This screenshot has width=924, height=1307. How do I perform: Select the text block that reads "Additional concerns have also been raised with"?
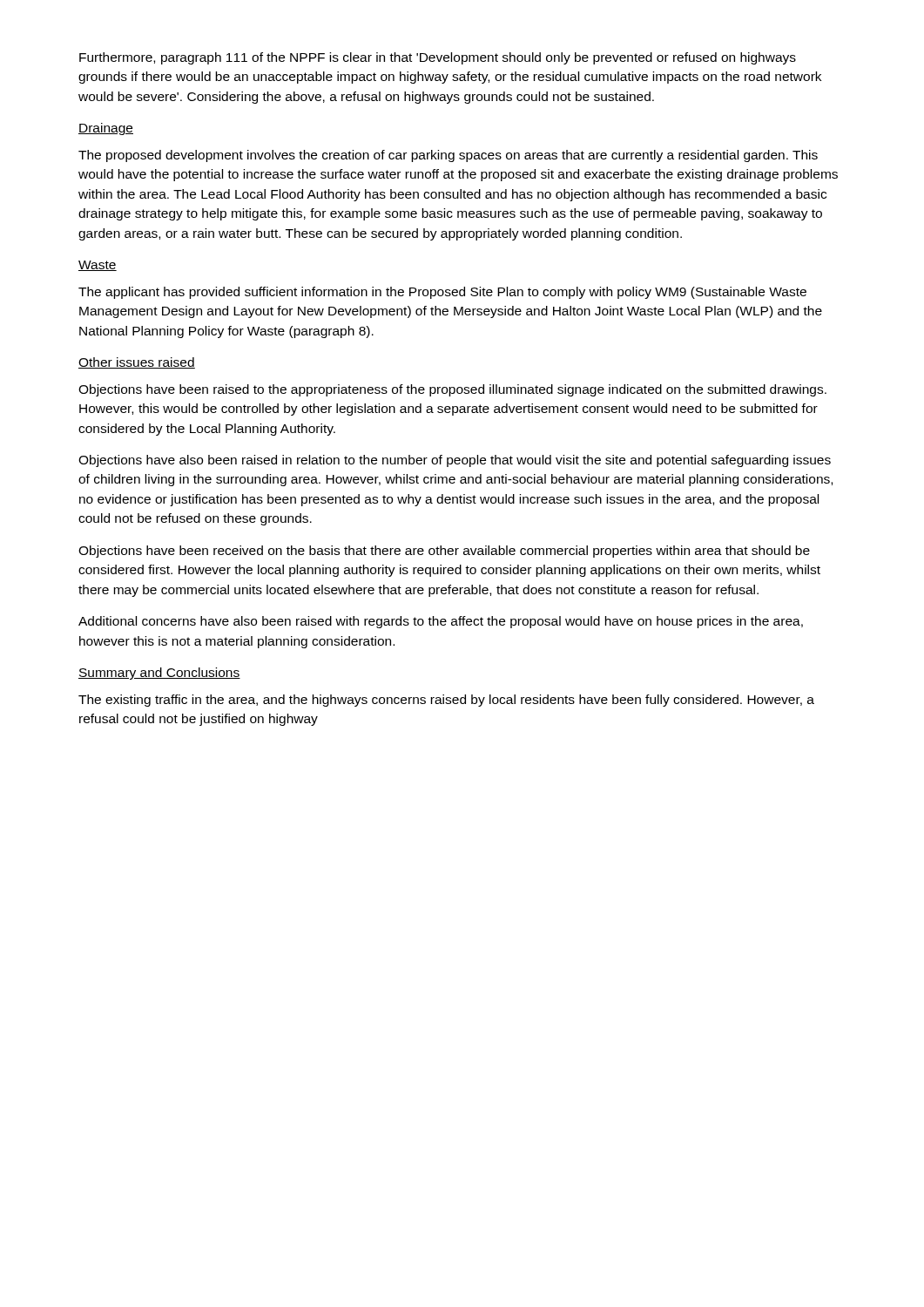[x=441, y=631]
